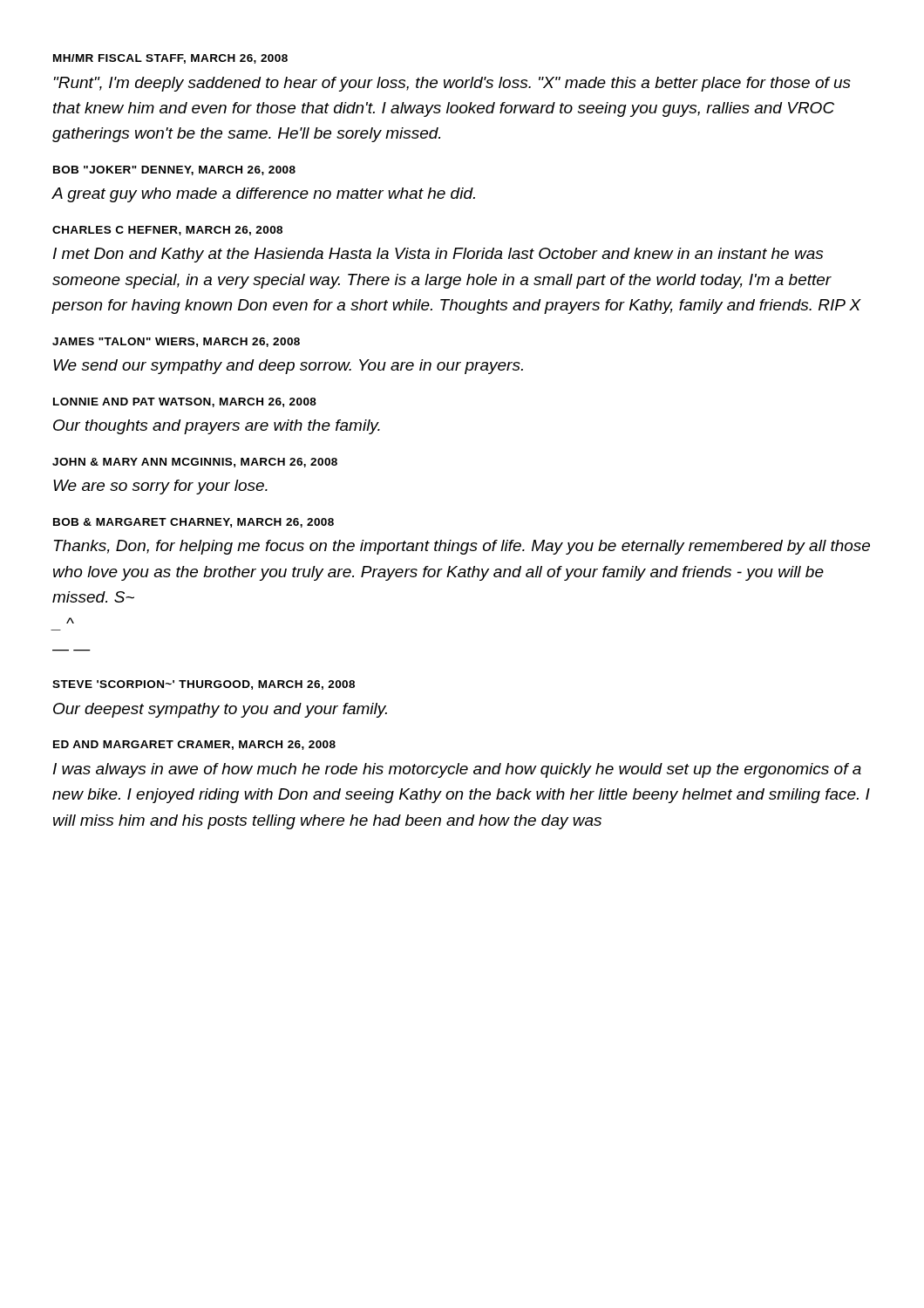
Task: Point to the block starting "BOB "JOKER" DENNEY, MARCH 26, 2008"
Action: tap(174, 170)
